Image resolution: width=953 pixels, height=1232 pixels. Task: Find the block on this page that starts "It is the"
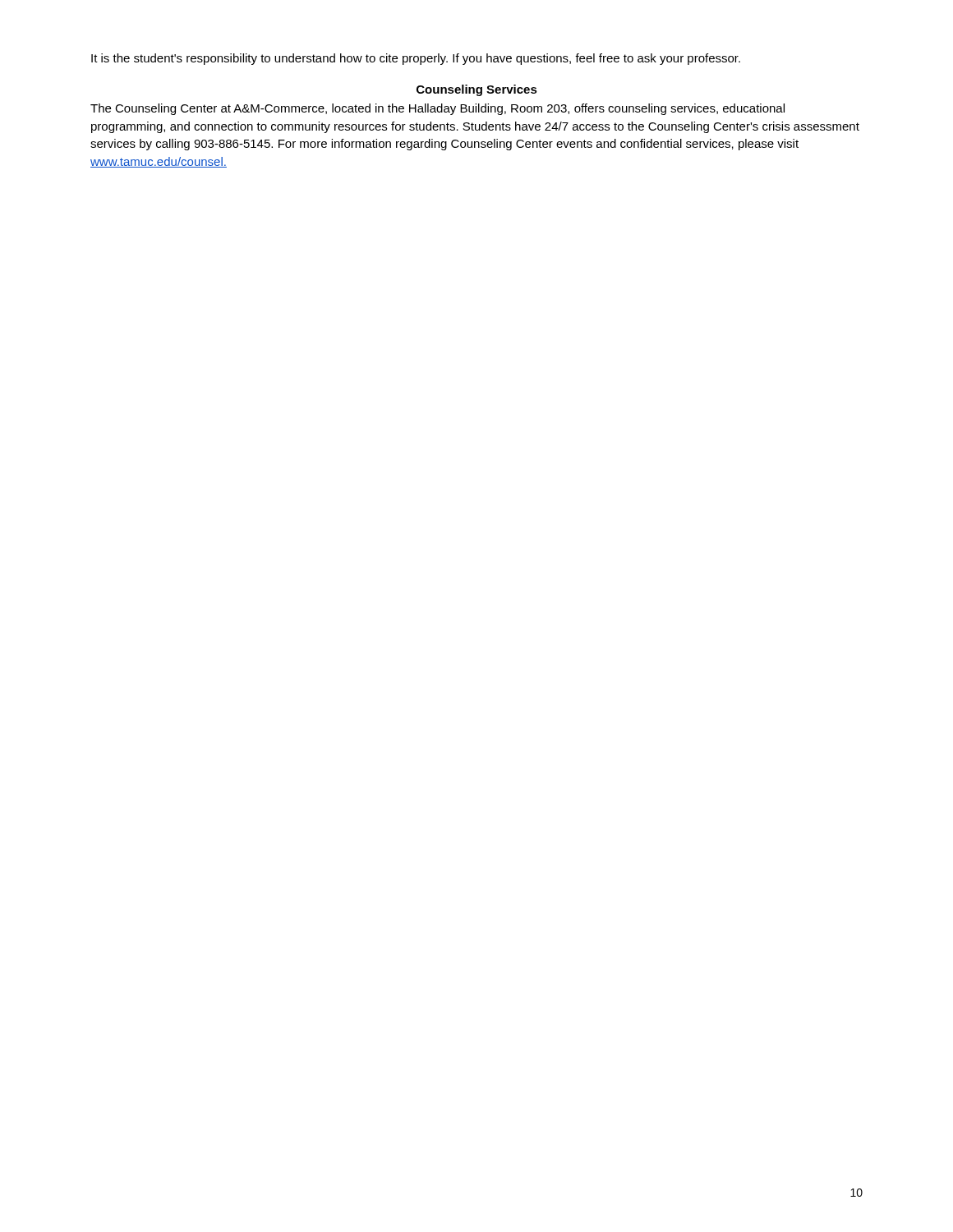pos(416,58)
